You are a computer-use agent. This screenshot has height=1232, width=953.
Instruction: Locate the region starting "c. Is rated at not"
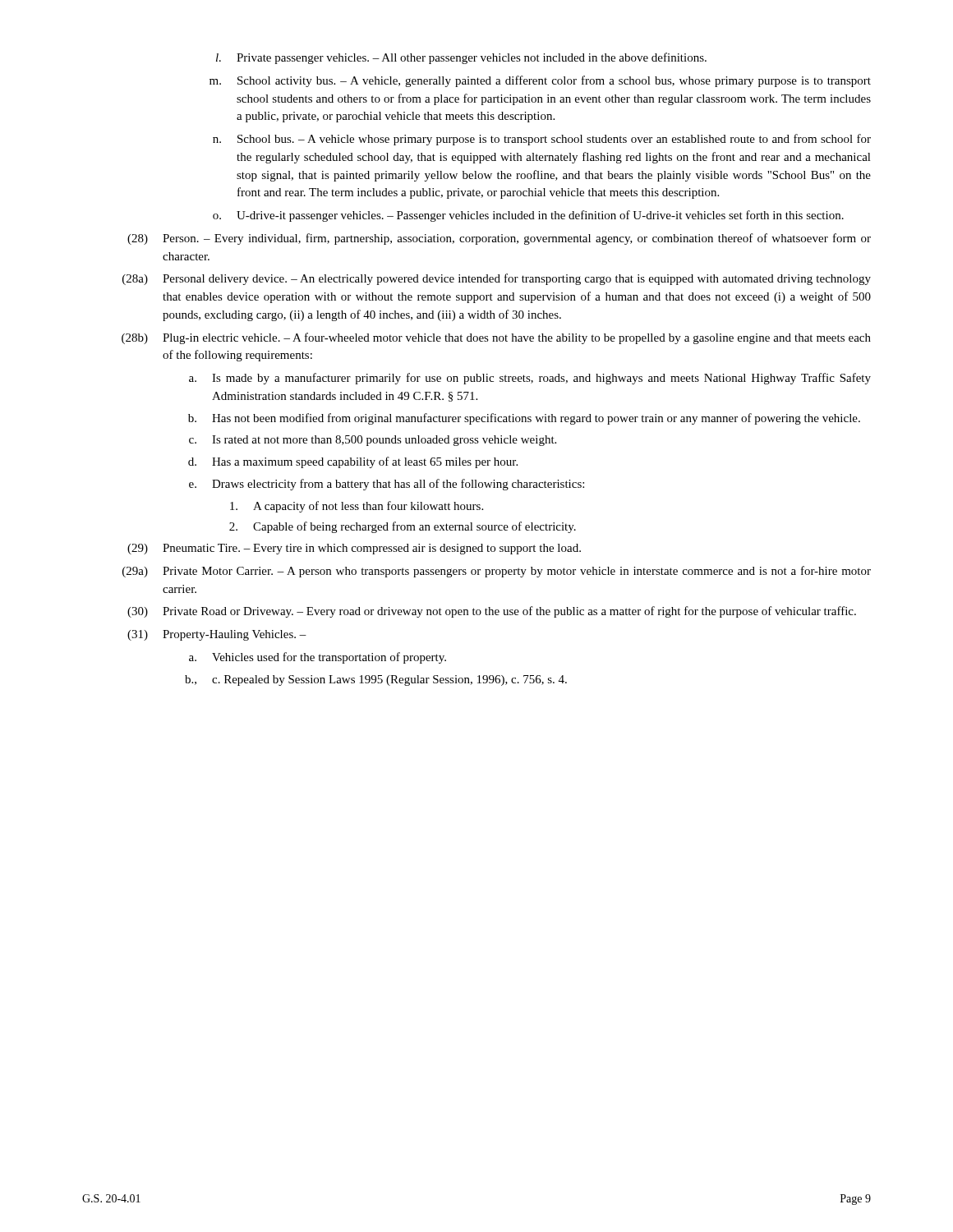pos(509,440)
